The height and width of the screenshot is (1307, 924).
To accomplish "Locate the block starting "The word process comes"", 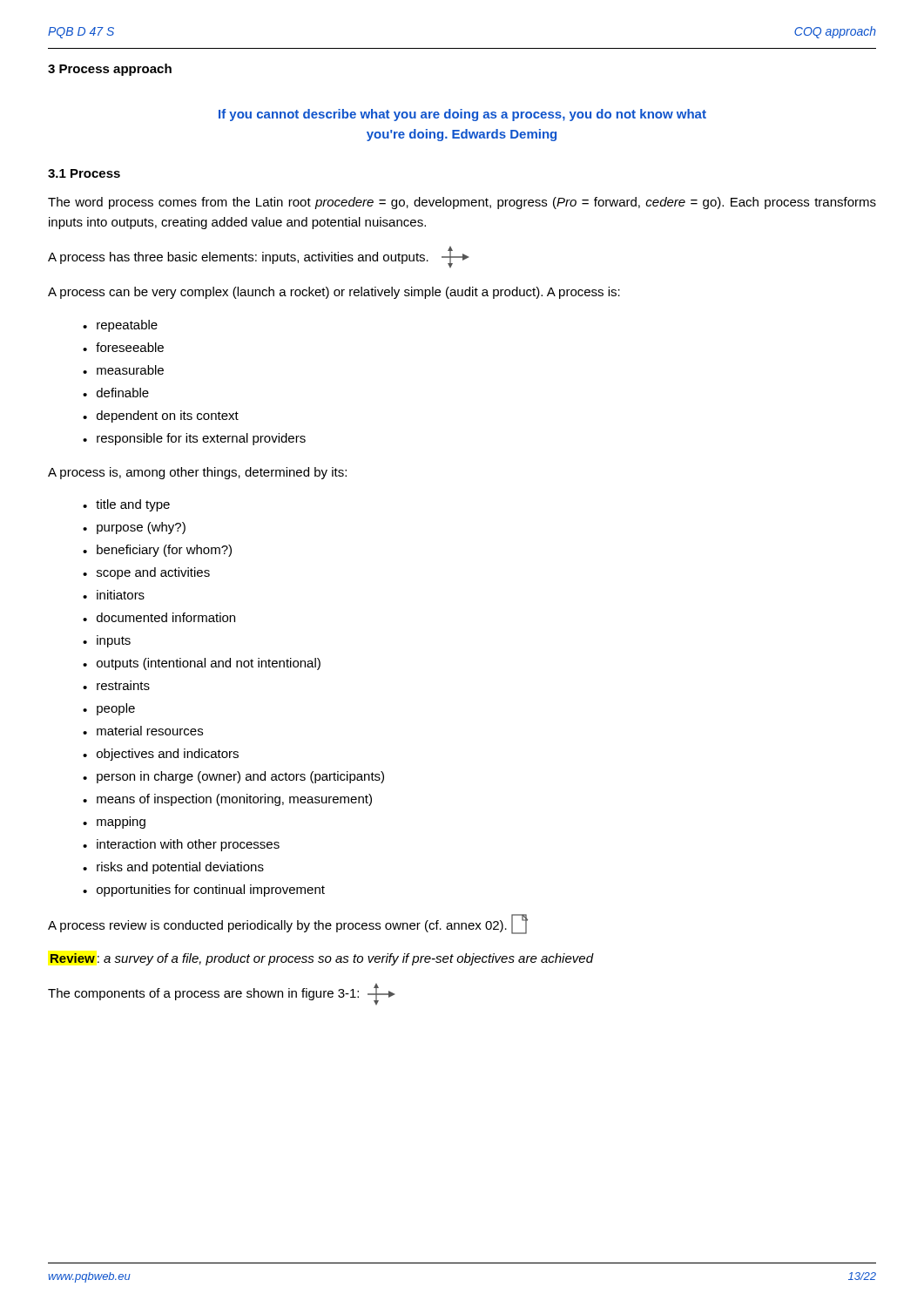I will click(462, 212).
